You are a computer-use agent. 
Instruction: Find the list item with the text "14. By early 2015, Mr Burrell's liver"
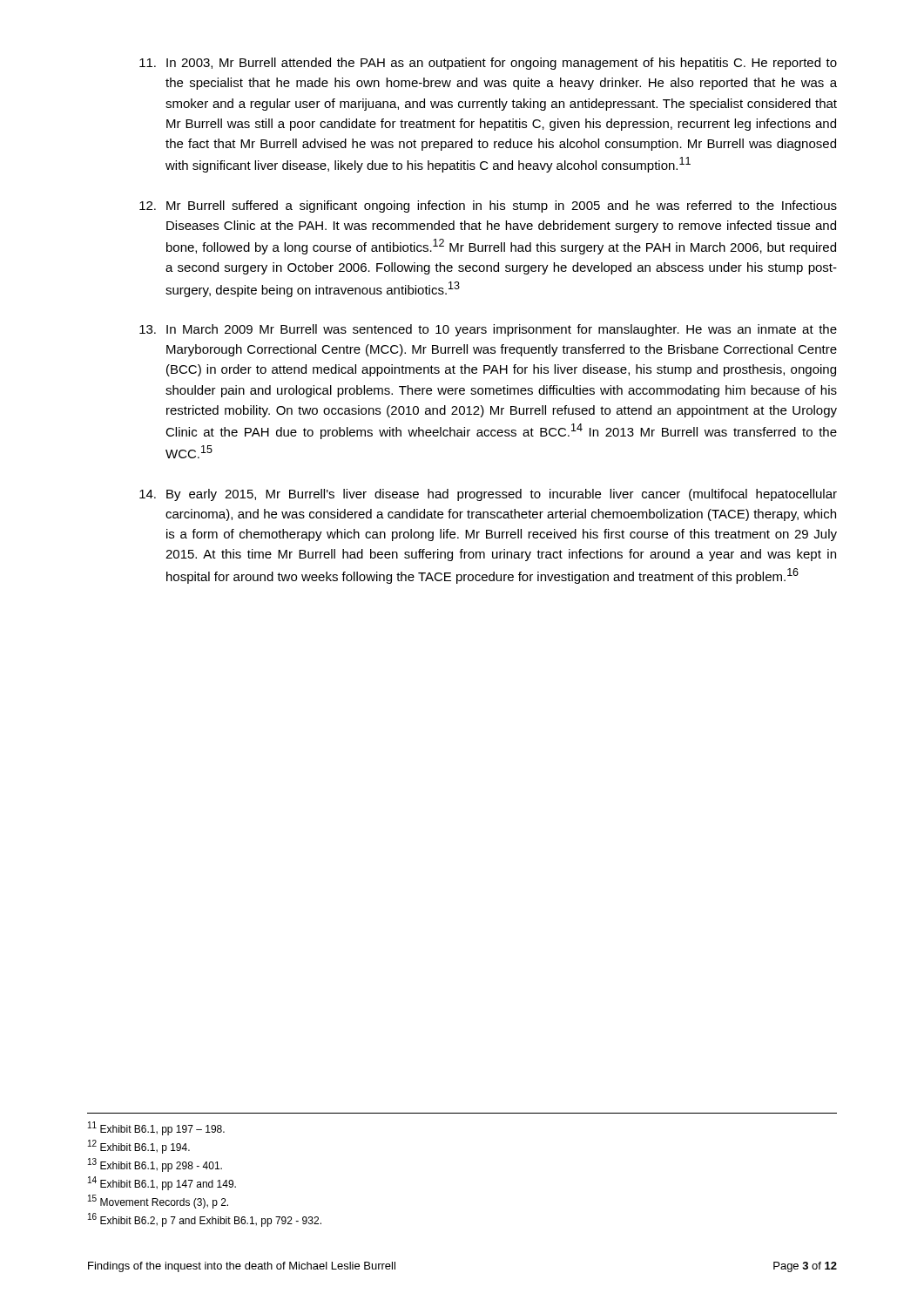click(x=462, y=535)
